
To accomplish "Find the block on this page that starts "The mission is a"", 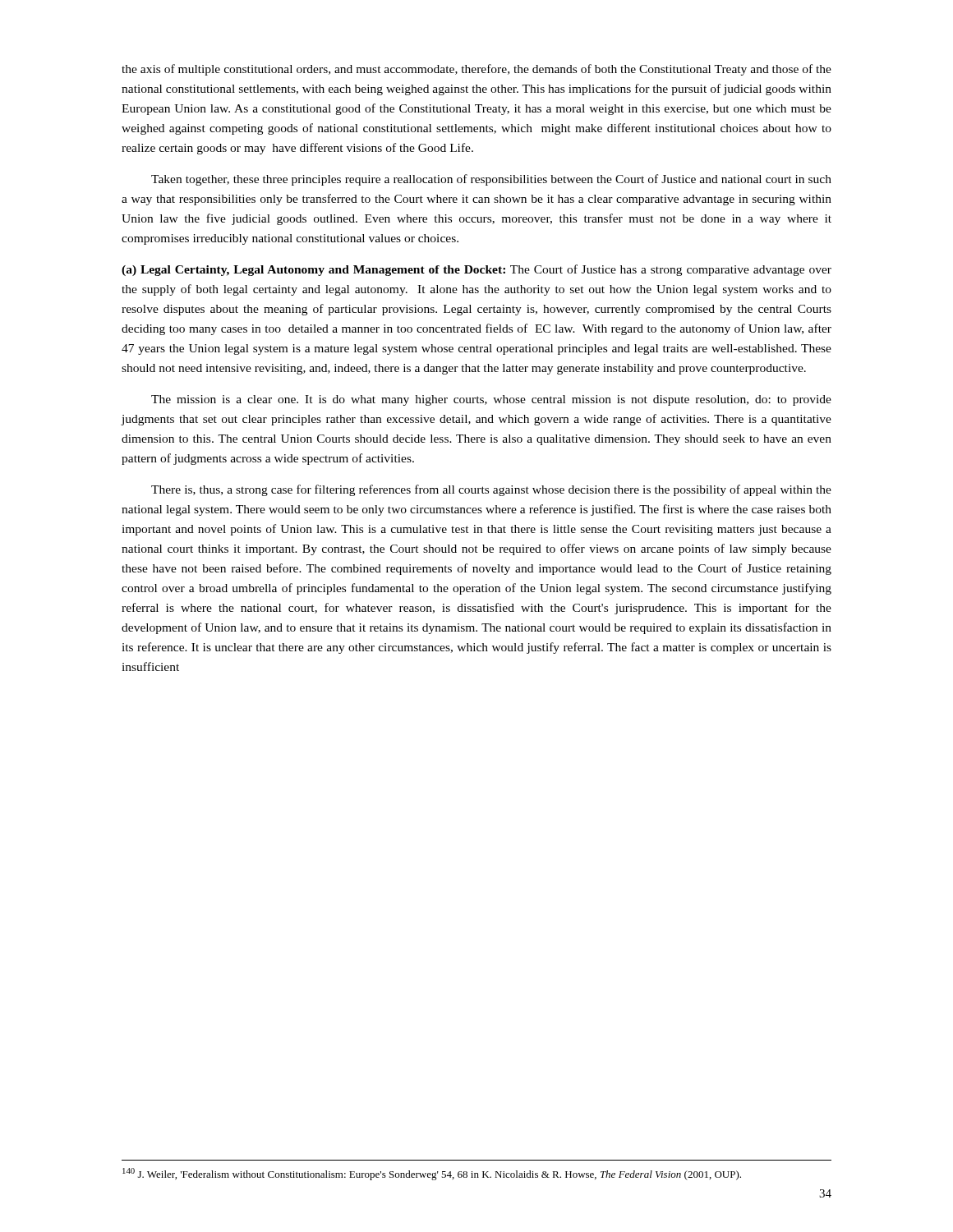I will [476, 429].
